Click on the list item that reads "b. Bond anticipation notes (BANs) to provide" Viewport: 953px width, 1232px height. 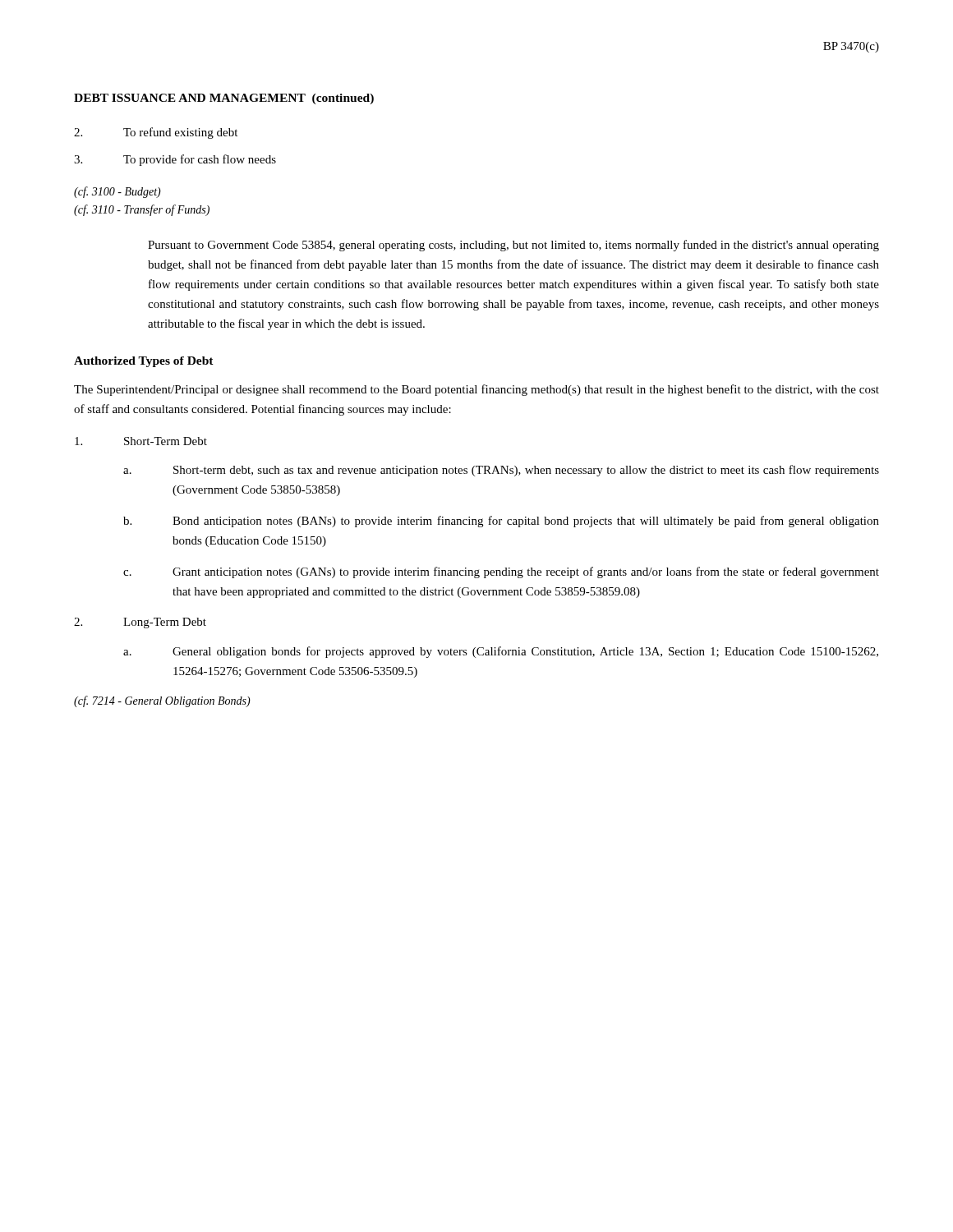click(476, 531)
